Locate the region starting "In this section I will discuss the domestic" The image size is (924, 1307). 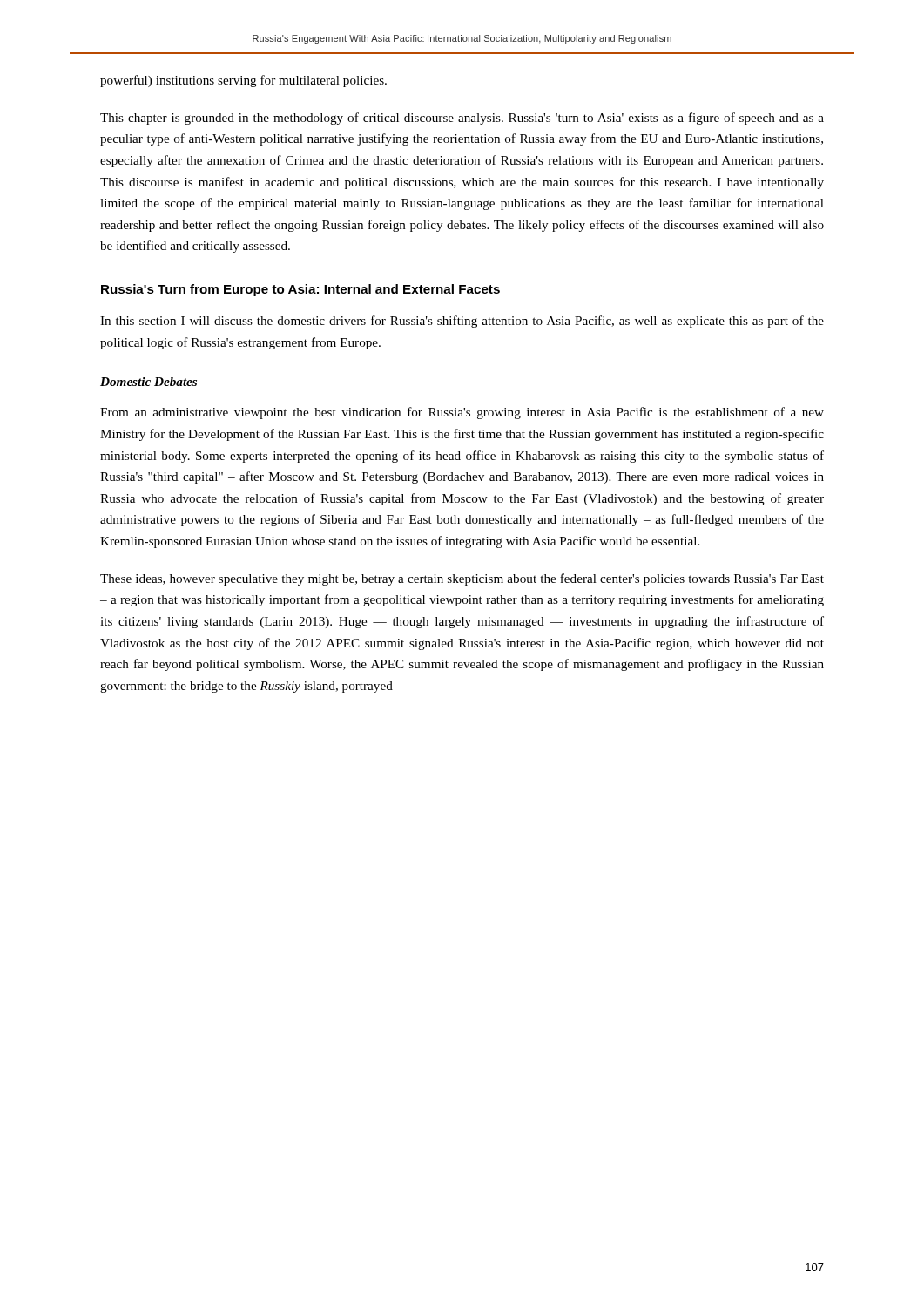[462, 331]
